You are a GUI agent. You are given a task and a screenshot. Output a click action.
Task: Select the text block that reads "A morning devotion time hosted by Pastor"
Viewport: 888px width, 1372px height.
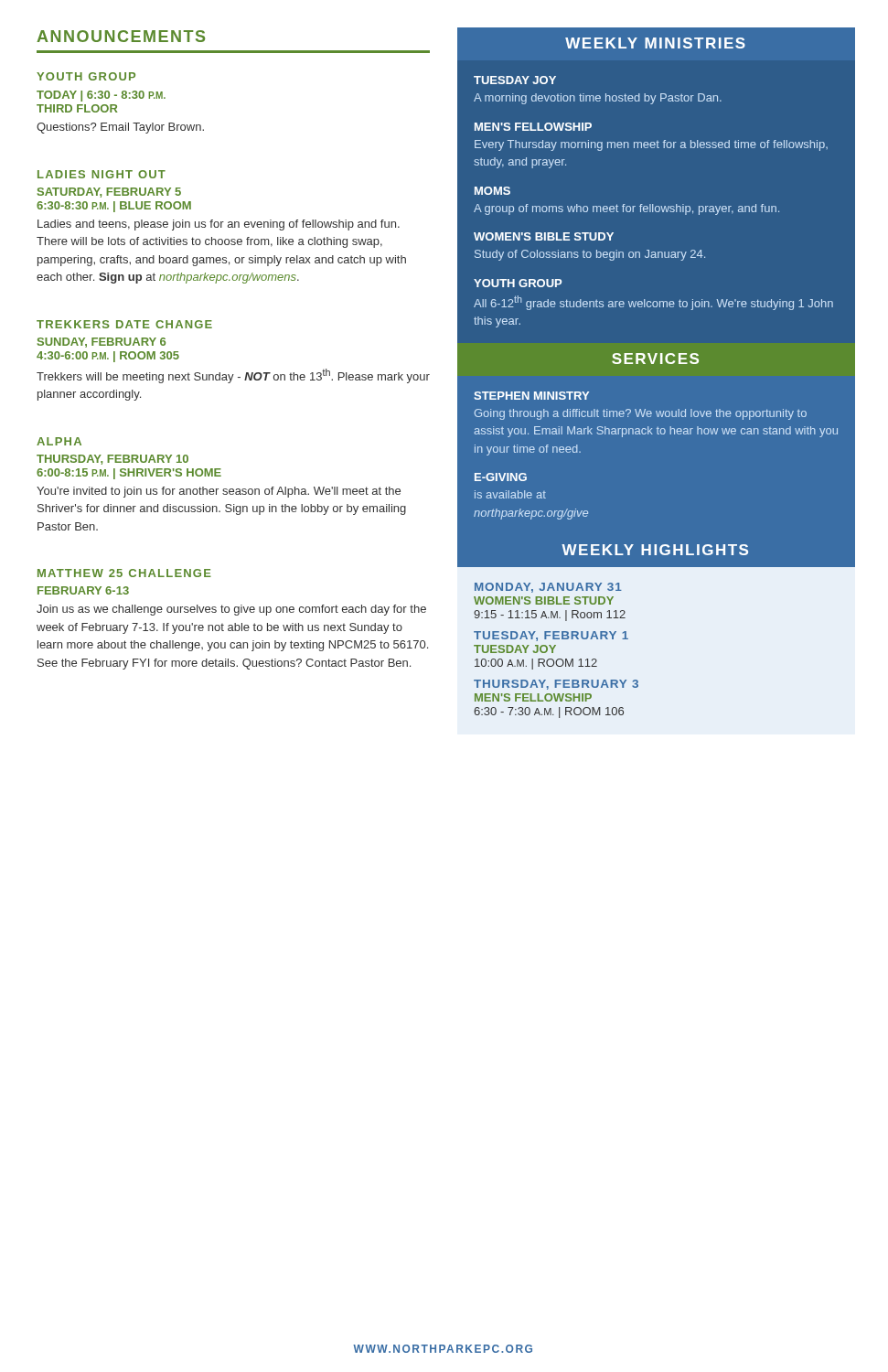tap(598, 97)
